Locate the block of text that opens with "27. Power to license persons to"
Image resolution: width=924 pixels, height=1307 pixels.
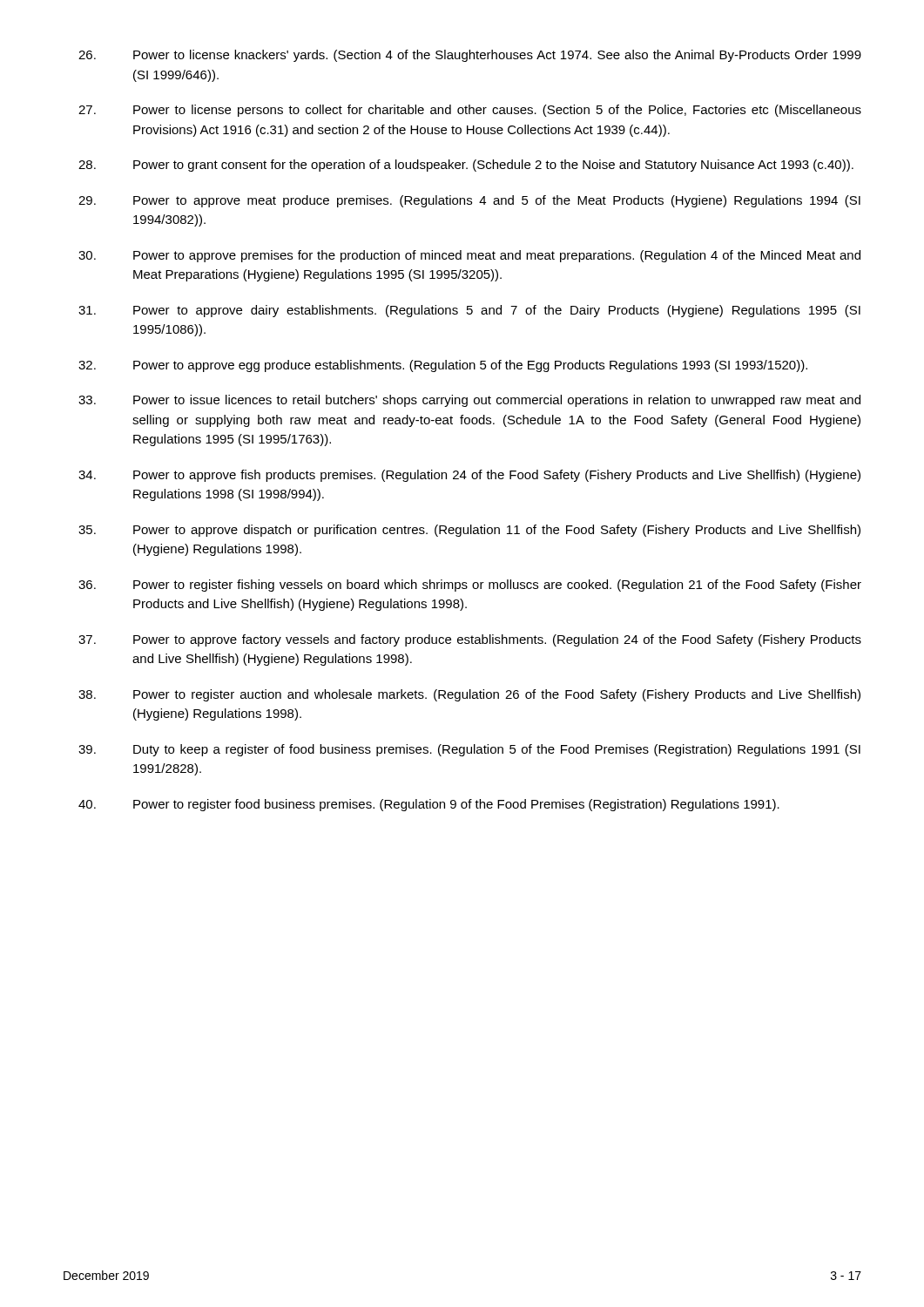(x=470, y=120)
